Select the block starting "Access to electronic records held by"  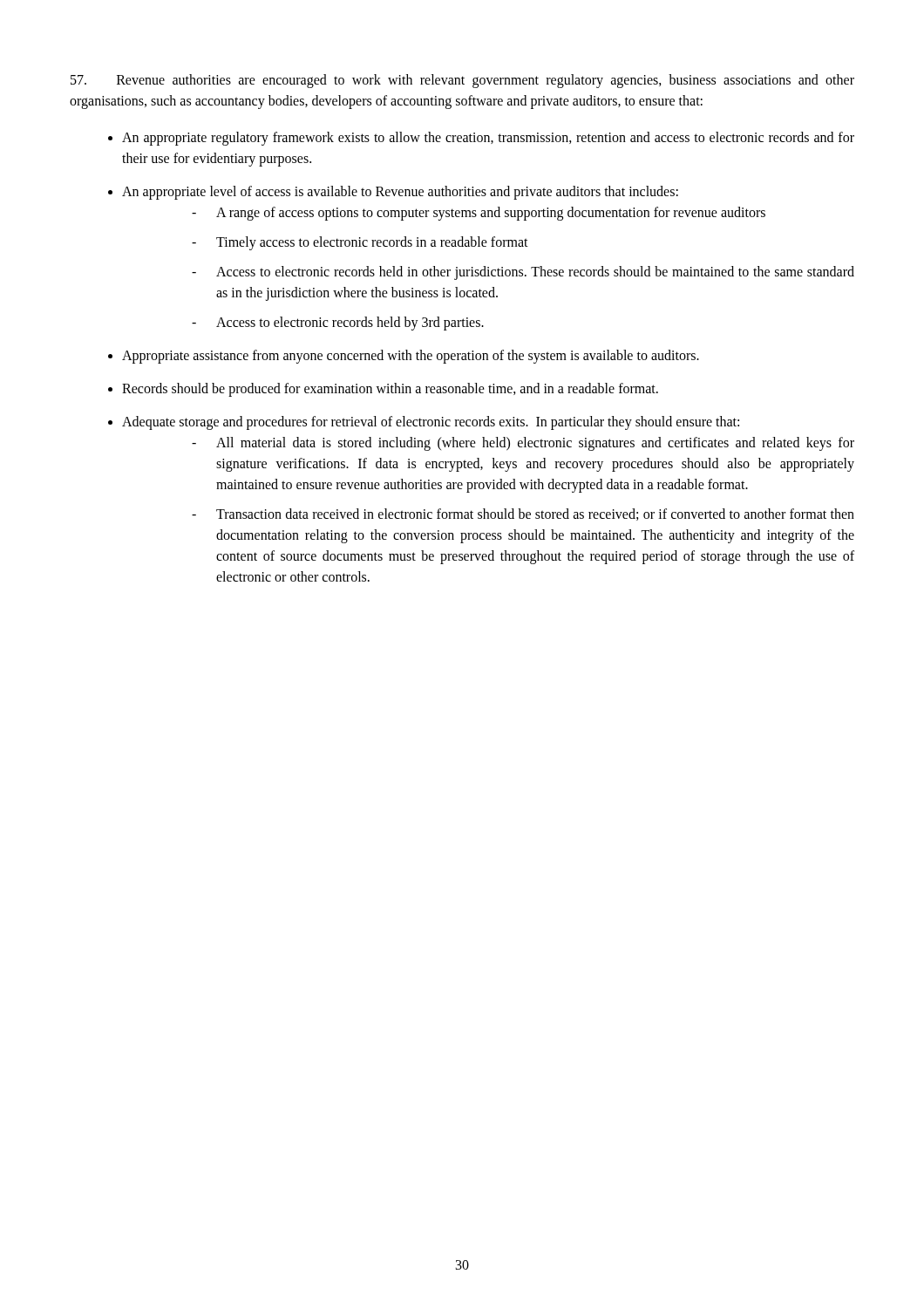point(350,322)
